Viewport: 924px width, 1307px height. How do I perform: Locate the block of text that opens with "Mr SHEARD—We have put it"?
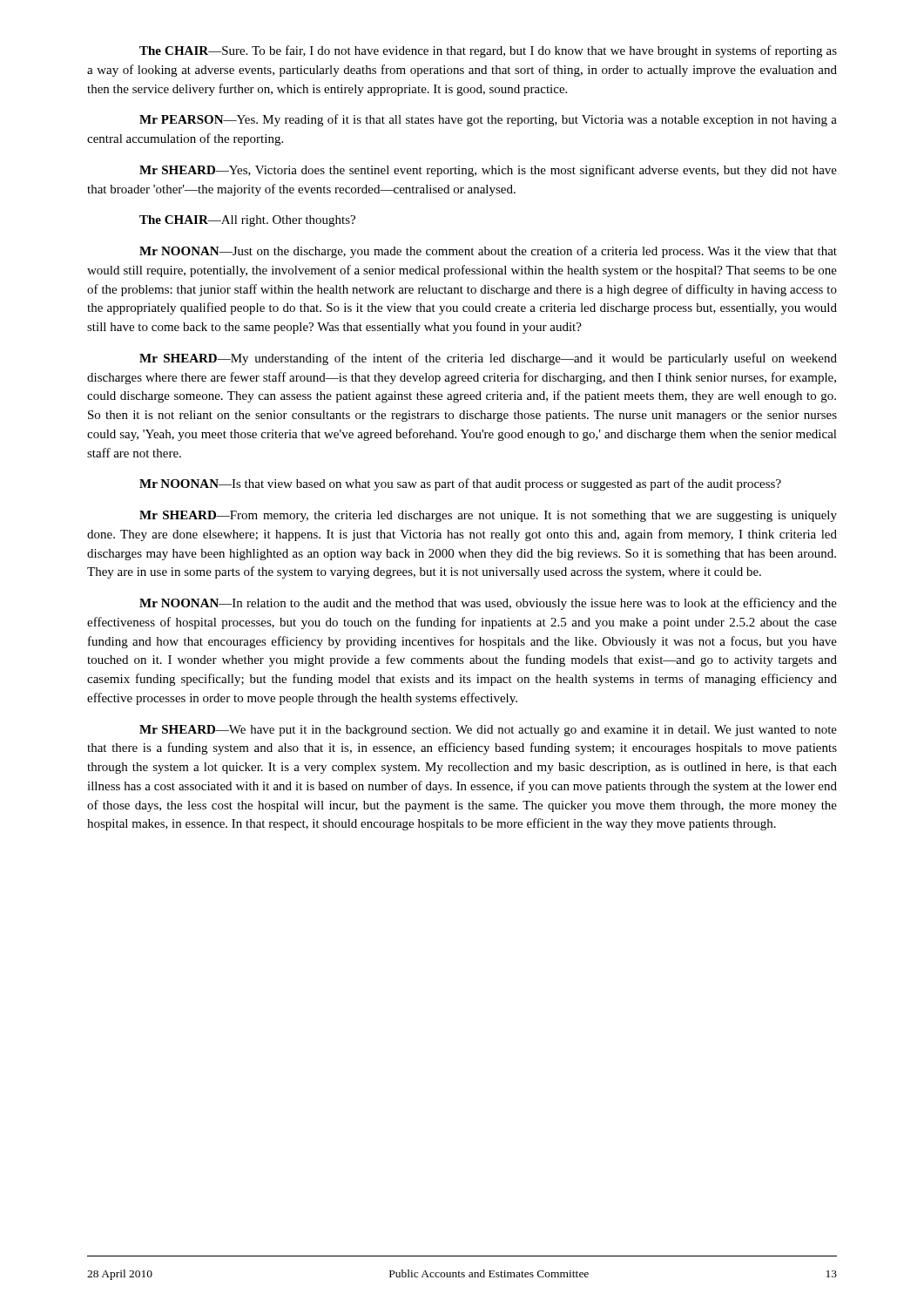[462, 776]
